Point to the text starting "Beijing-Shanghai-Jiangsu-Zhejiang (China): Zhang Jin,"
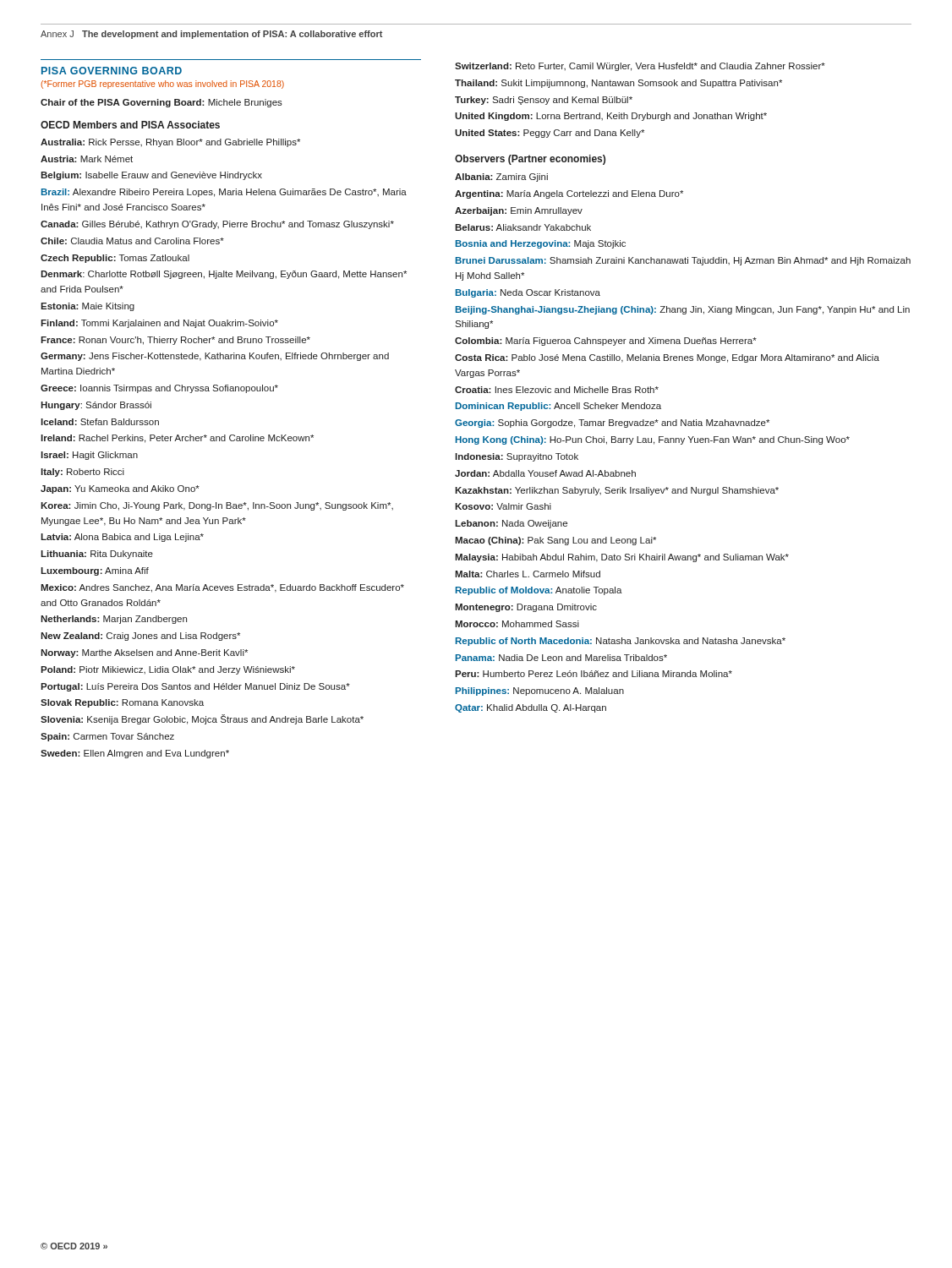 [x=682, y=317]
